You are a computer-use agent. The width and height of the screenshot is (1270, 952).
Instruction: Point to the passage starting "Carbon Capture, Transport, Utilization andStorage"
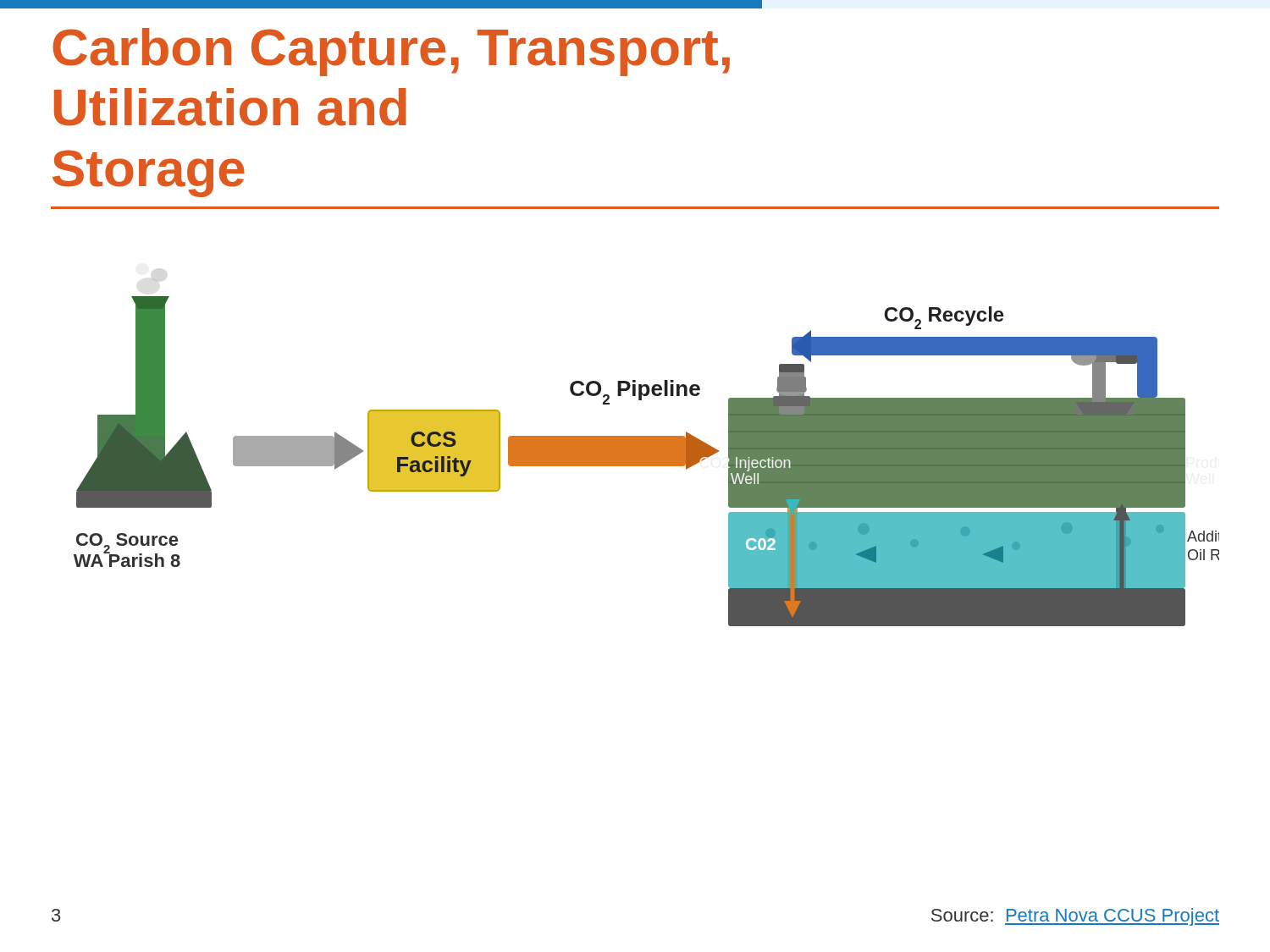point(432,113)
